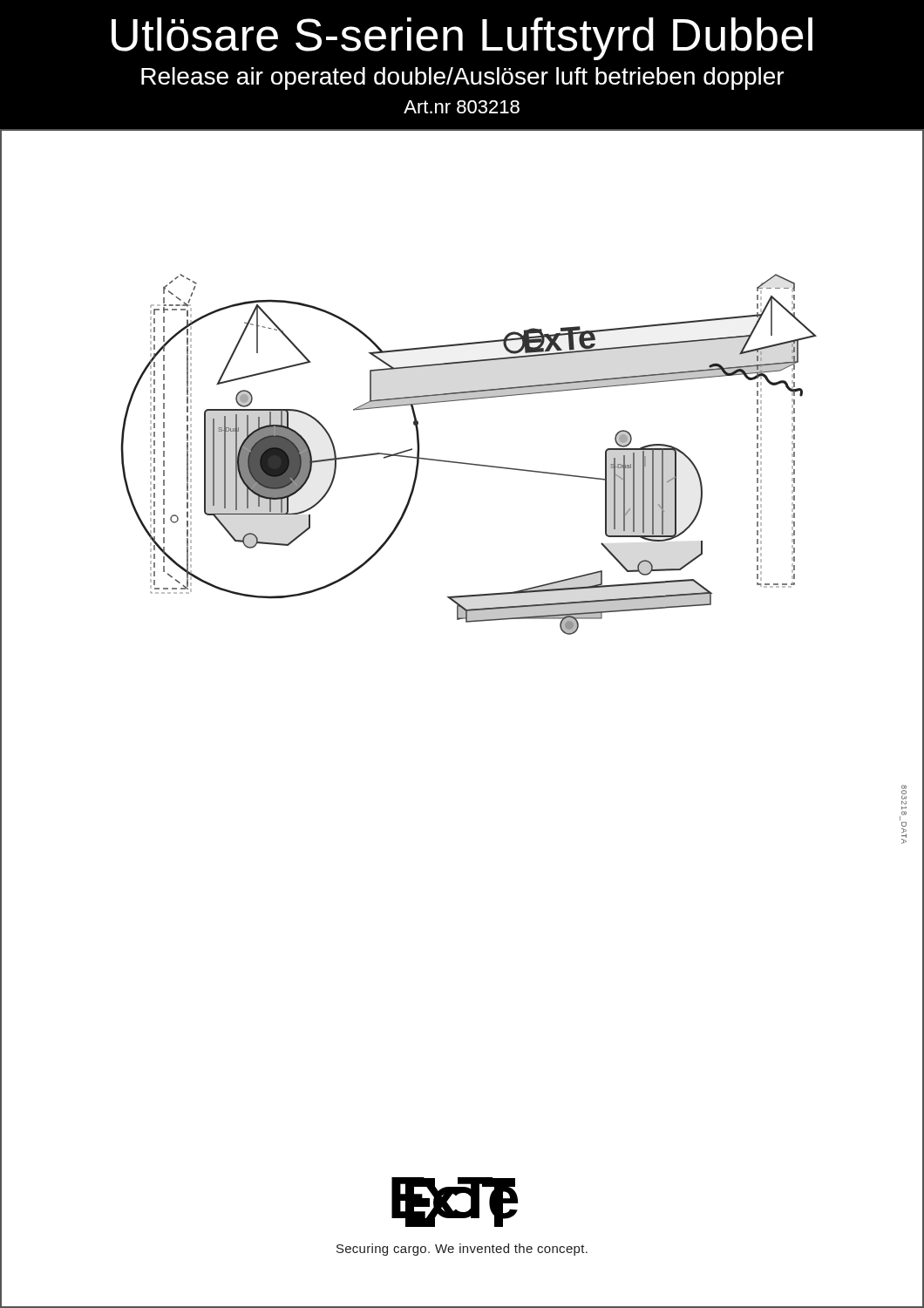The image size is (924, 1308).
Task: Navigate to the text starting "Art.nr 803218"
Action: [462, 107]
